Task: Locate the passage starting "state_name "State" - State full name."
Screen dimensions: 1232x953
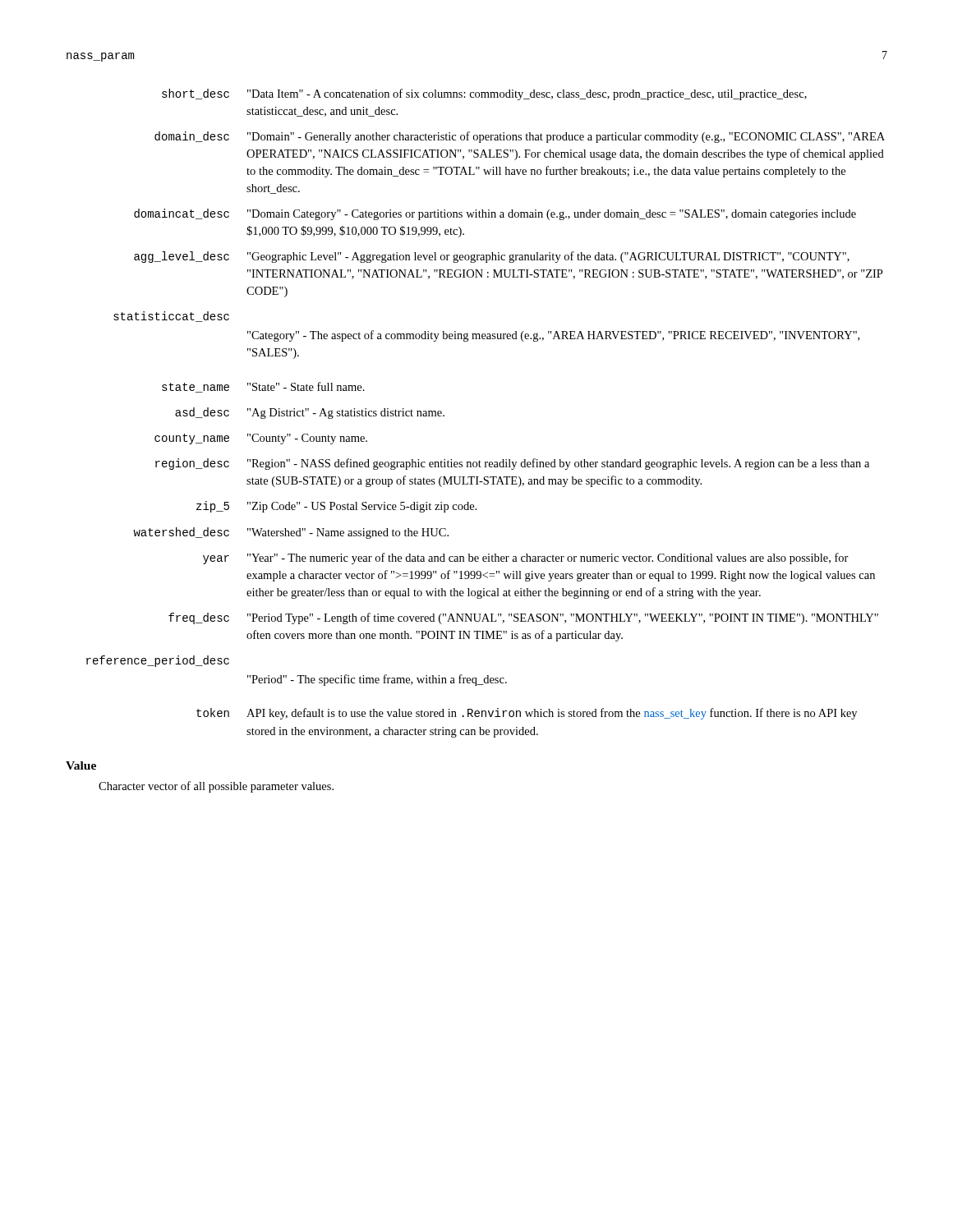Action: [263, 387]
